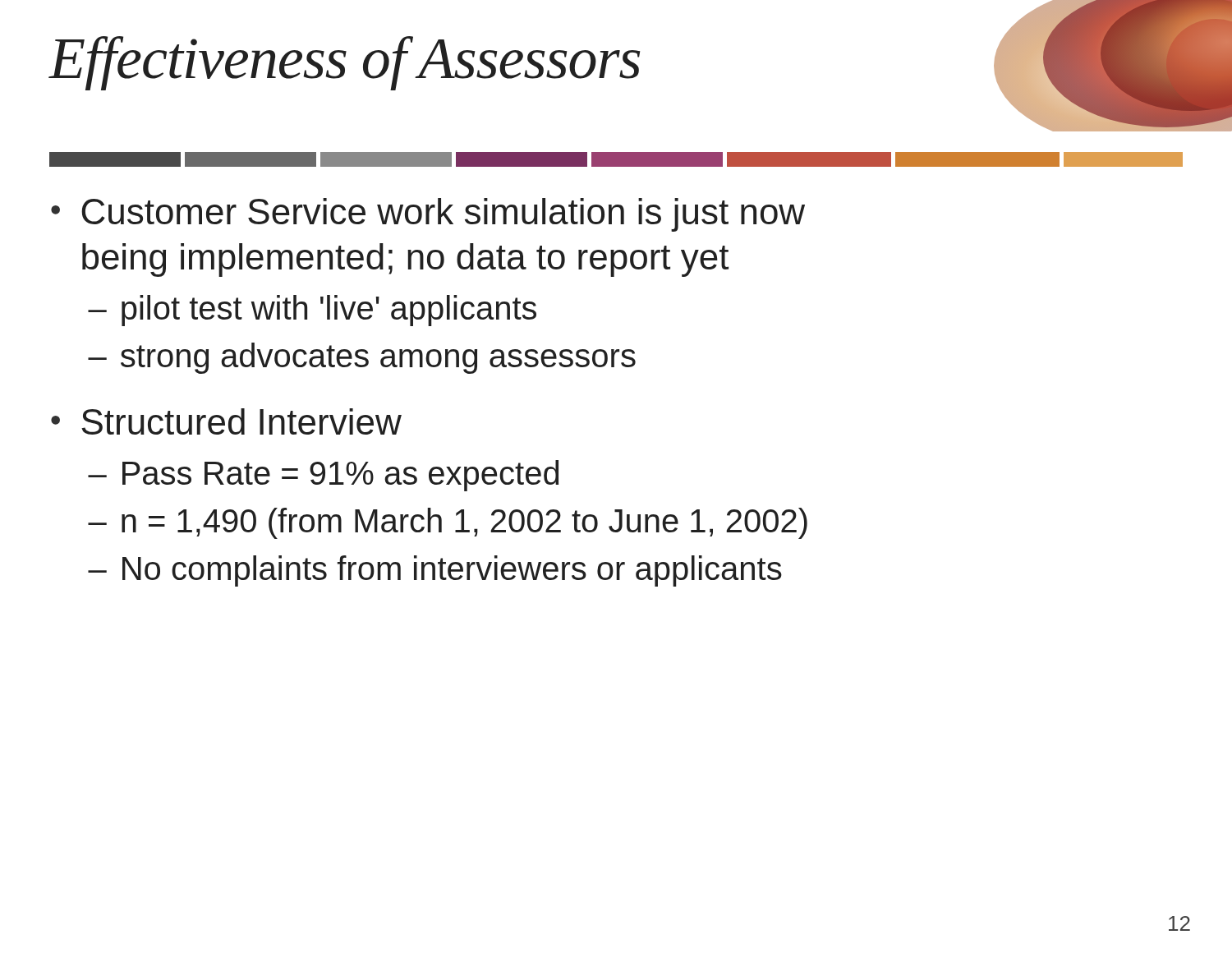Locate the list item containing "• Structured Interview – Pass Rate"
This screenshot has width=1232, height=953.
(616, 497)
